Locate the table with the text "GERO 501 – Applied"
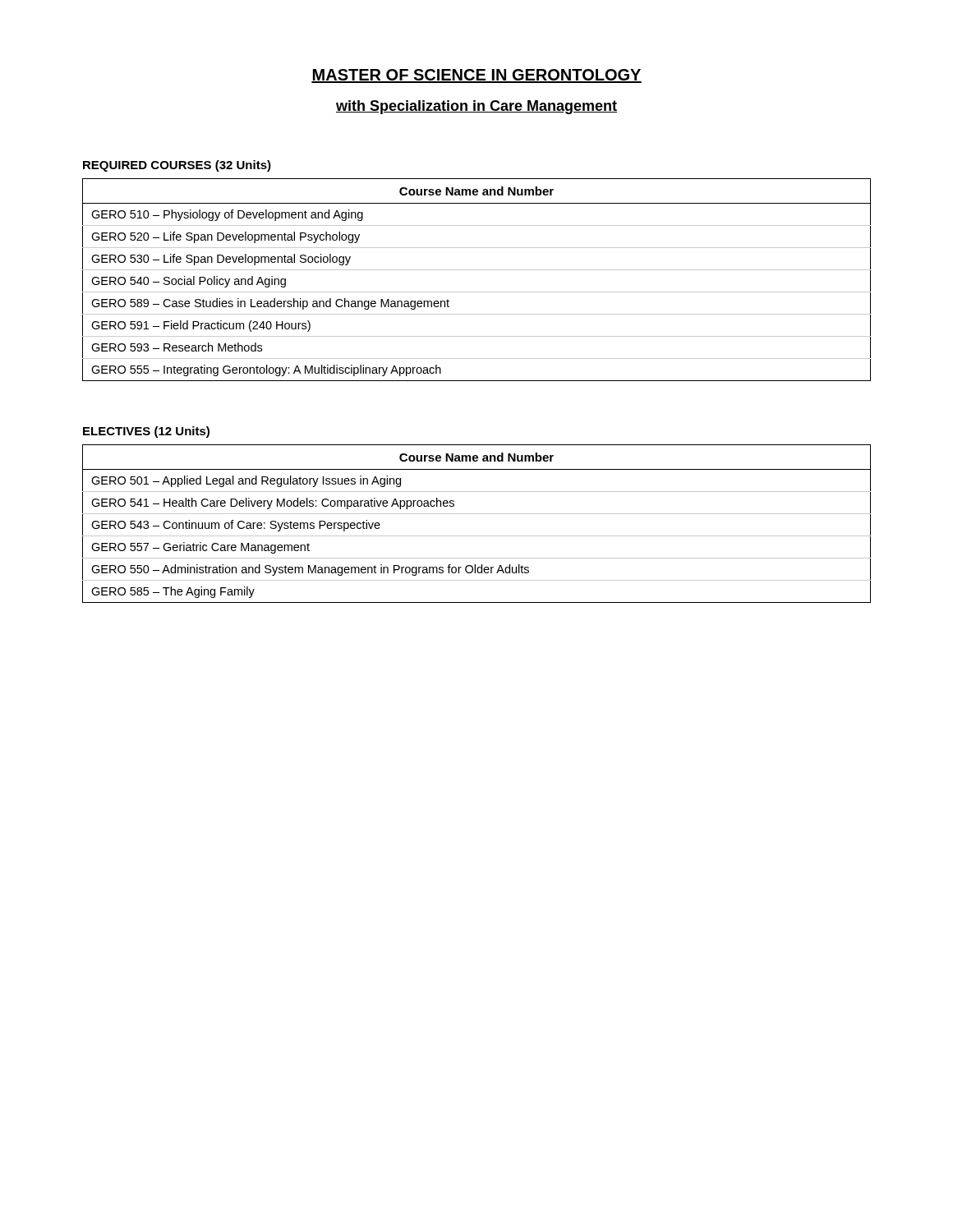Screen dimensions: 1232x953 click(476, 524)
